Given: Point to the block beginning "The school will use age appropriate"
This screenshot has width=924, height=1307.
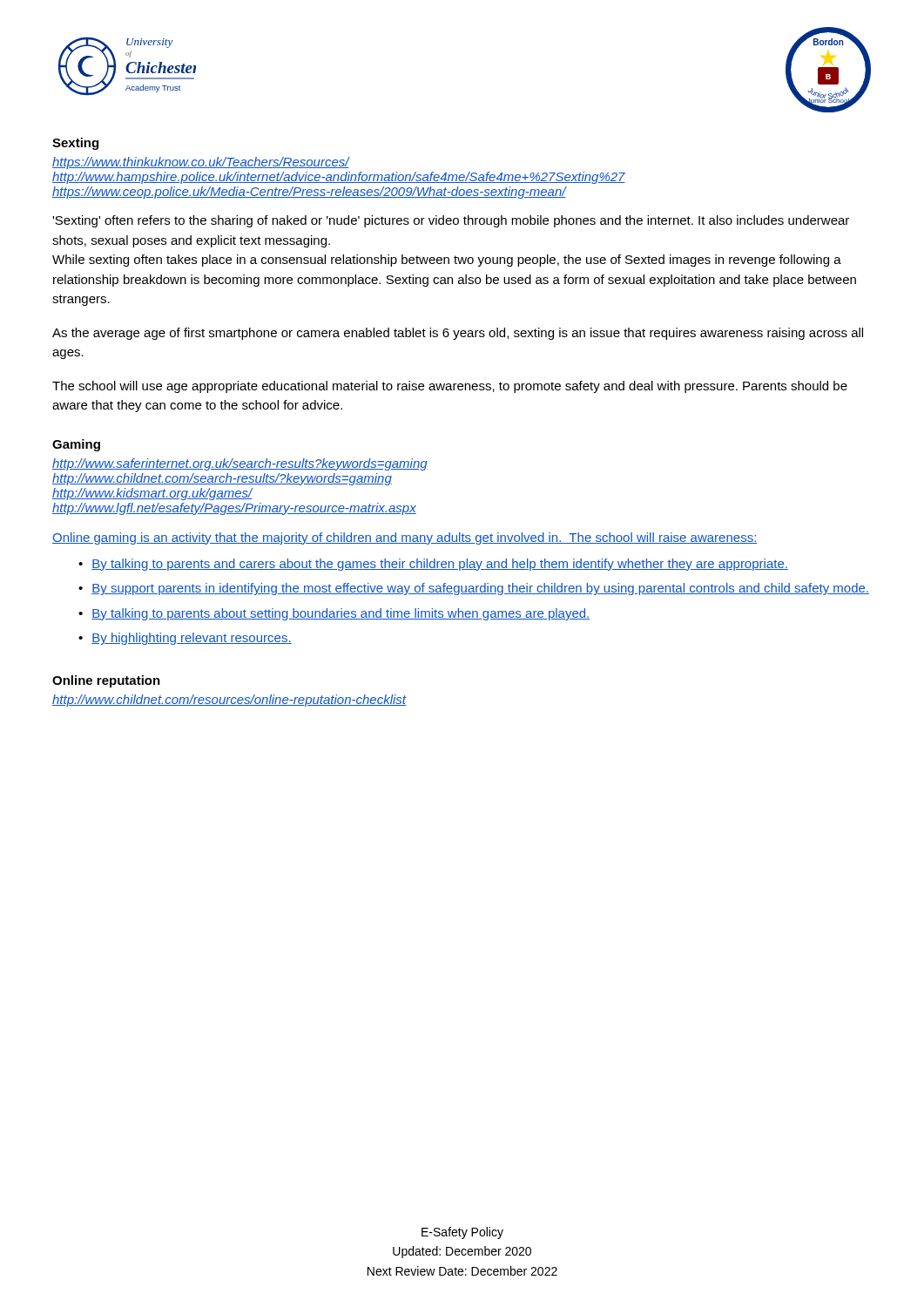Looking at the screenshot, I should 450,395.
